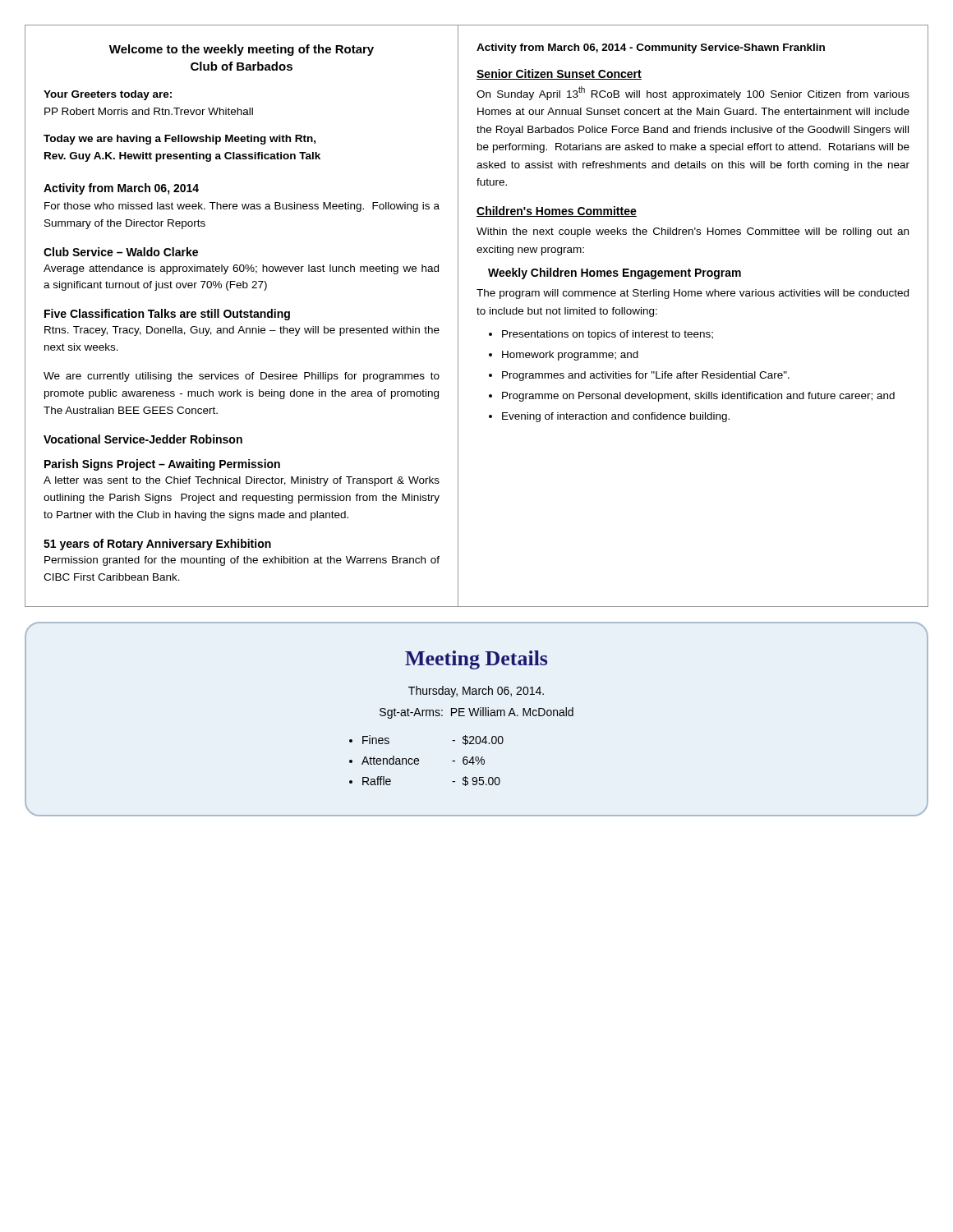The height and width of the screenshot is (1232, 953).
Task: Navigate to the text block starting "Raffle- $ 95.00"
Action: 378,781
